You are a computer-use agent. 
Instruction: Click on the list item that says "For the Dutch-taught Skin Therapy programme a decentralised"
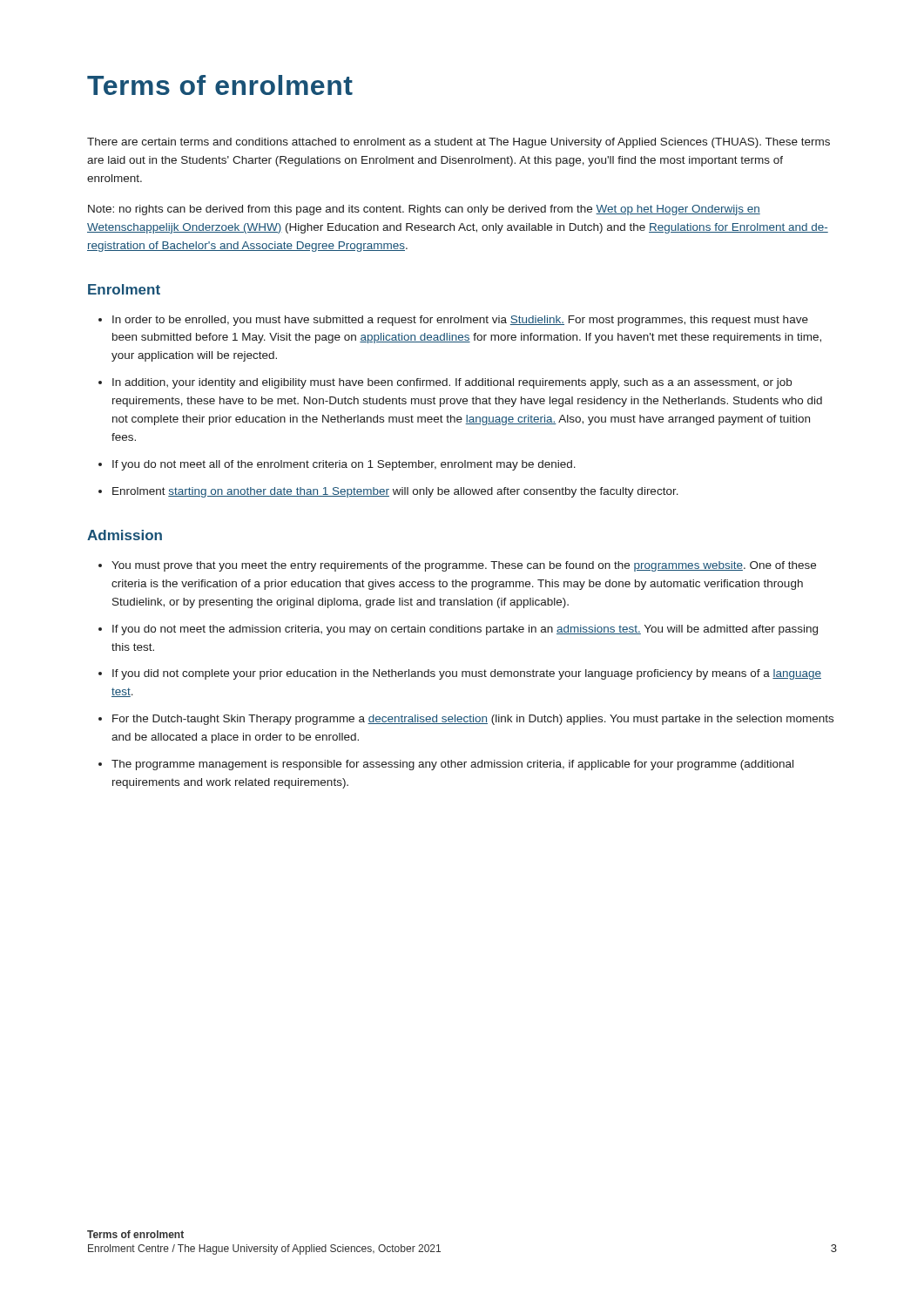474,729
